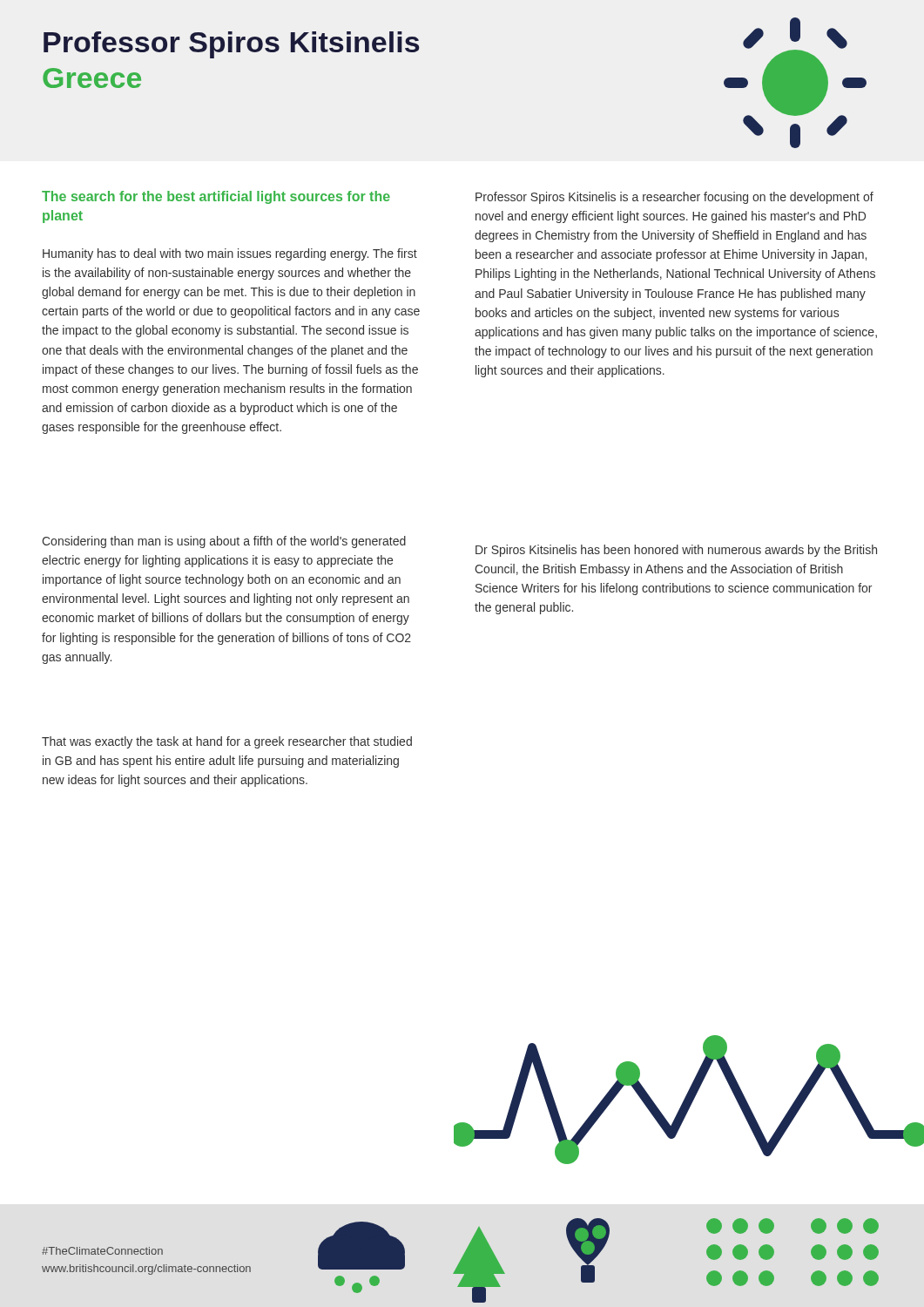Click the passage that begins "Dr Spiros Kitsinelis has been honored"
This screenshot has width=924, height=1307.
(x=678, y=579)
